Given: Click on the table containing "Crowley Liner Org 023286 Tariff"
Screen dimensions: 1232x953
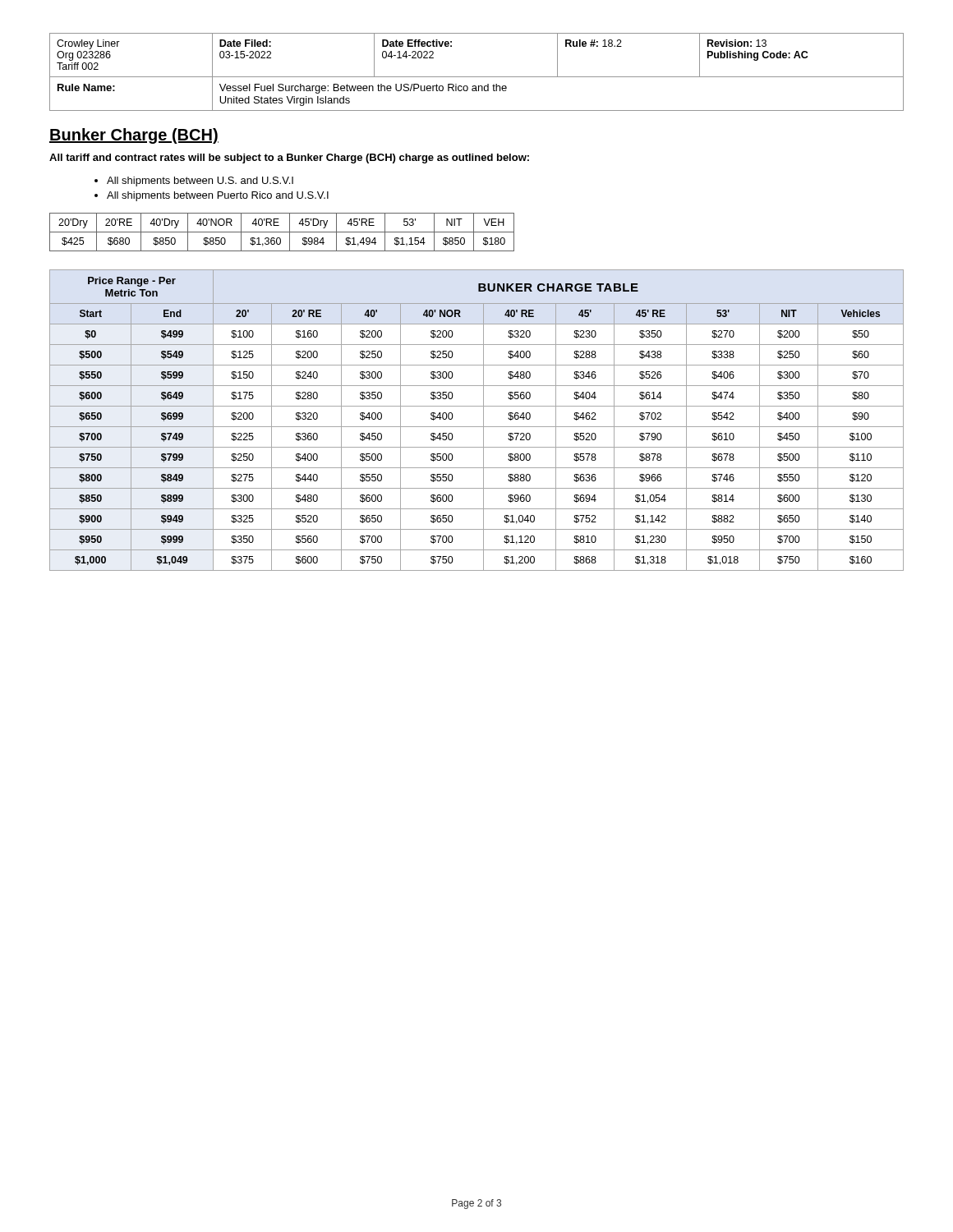Looking at the screenshot, I should click(x=476, y=72).
